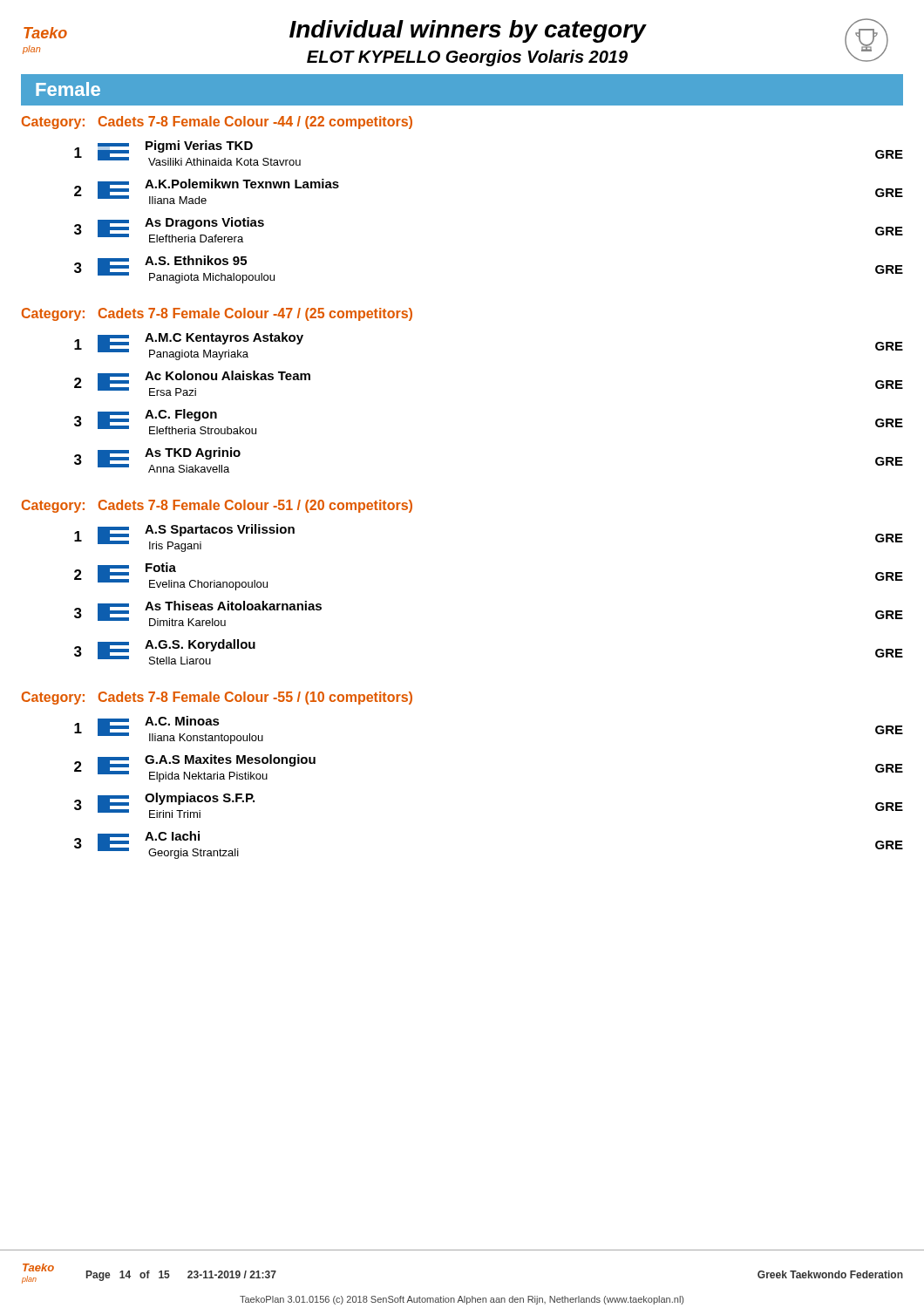This screenshot has height=1308, width=924.
Task: Click where it says "2 A.K.Polemikwn Texnwn Lamias Iliana Made GRE"
Action: [199, 188]
